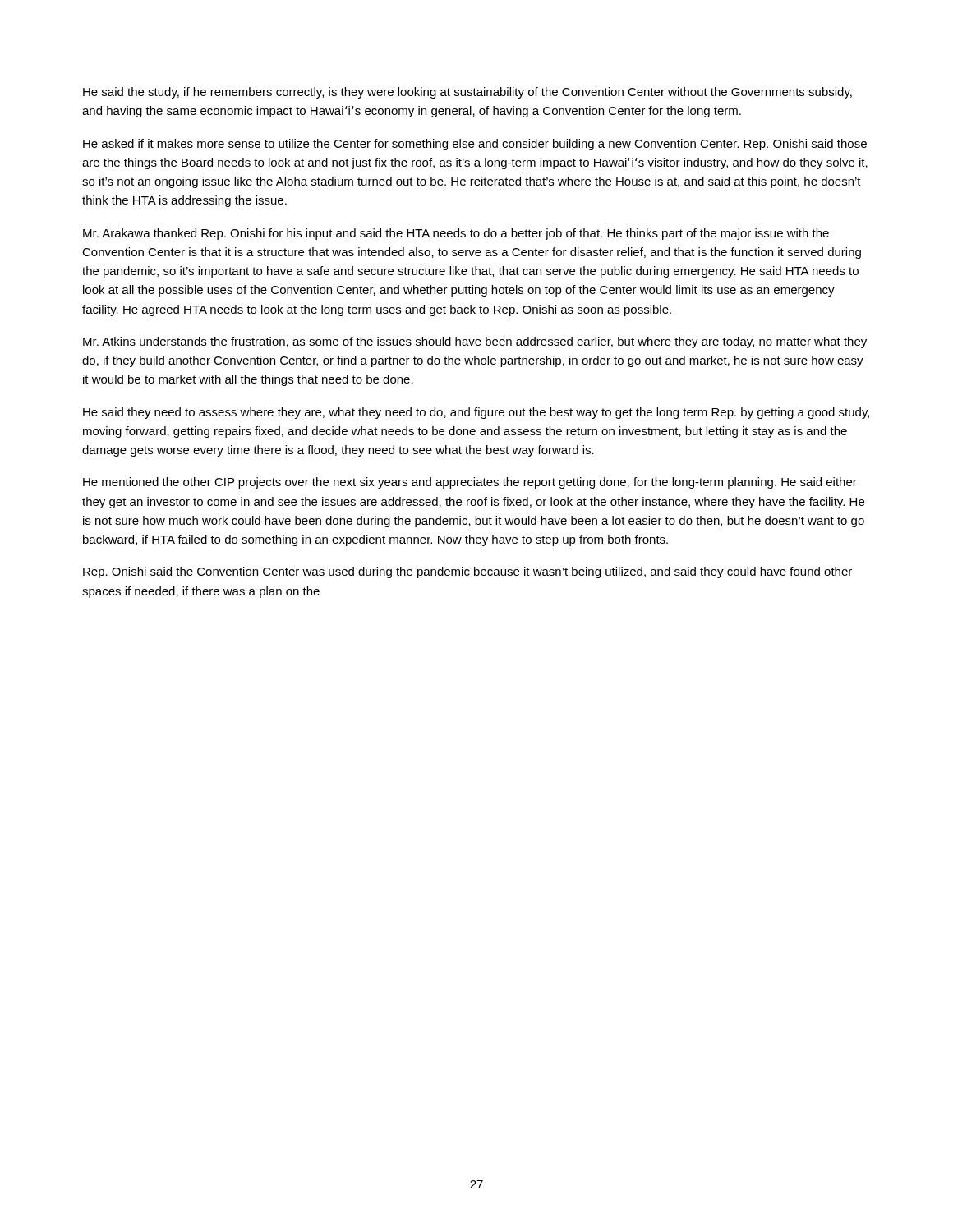This screenshot has width=953, height=1232.
Task: Find the text block containing "He asked if it makes more sense"
Action: point(475,172)
